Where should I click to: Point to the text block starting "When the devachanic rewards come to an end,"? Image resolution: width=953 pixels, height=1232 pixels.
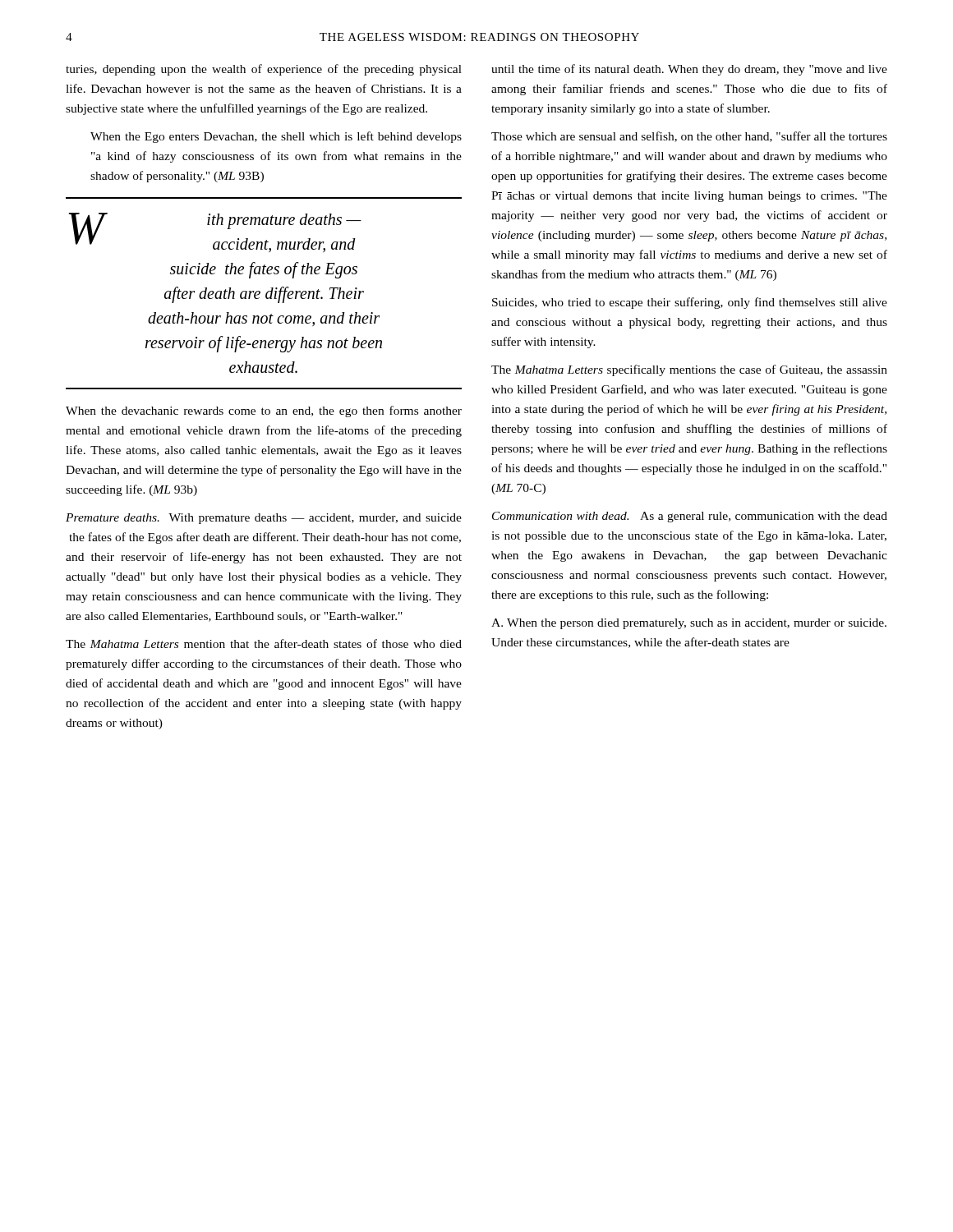(x=264, y=450)
